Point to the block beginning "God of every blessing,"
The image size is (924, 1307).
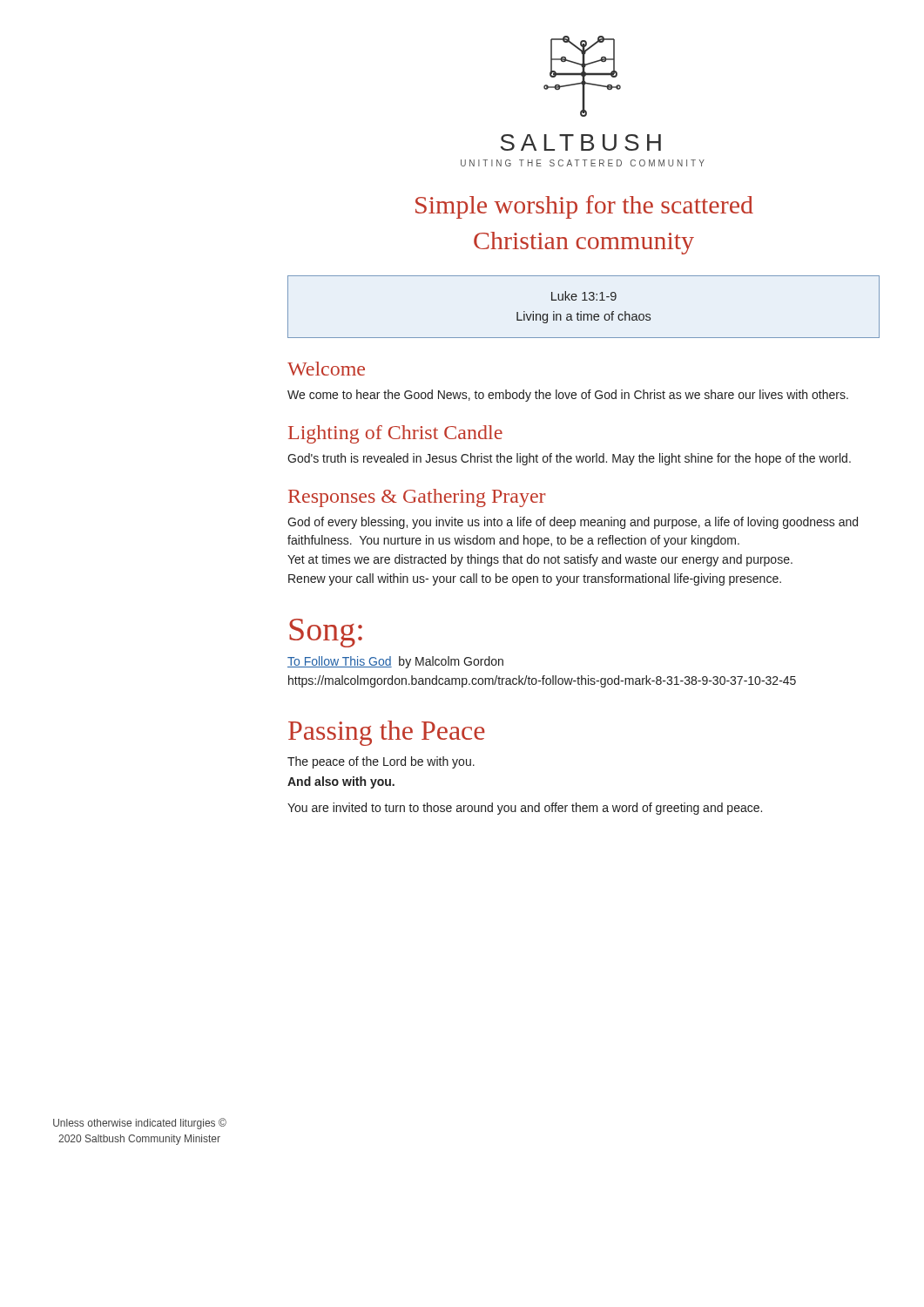click(x=573, y=550)
